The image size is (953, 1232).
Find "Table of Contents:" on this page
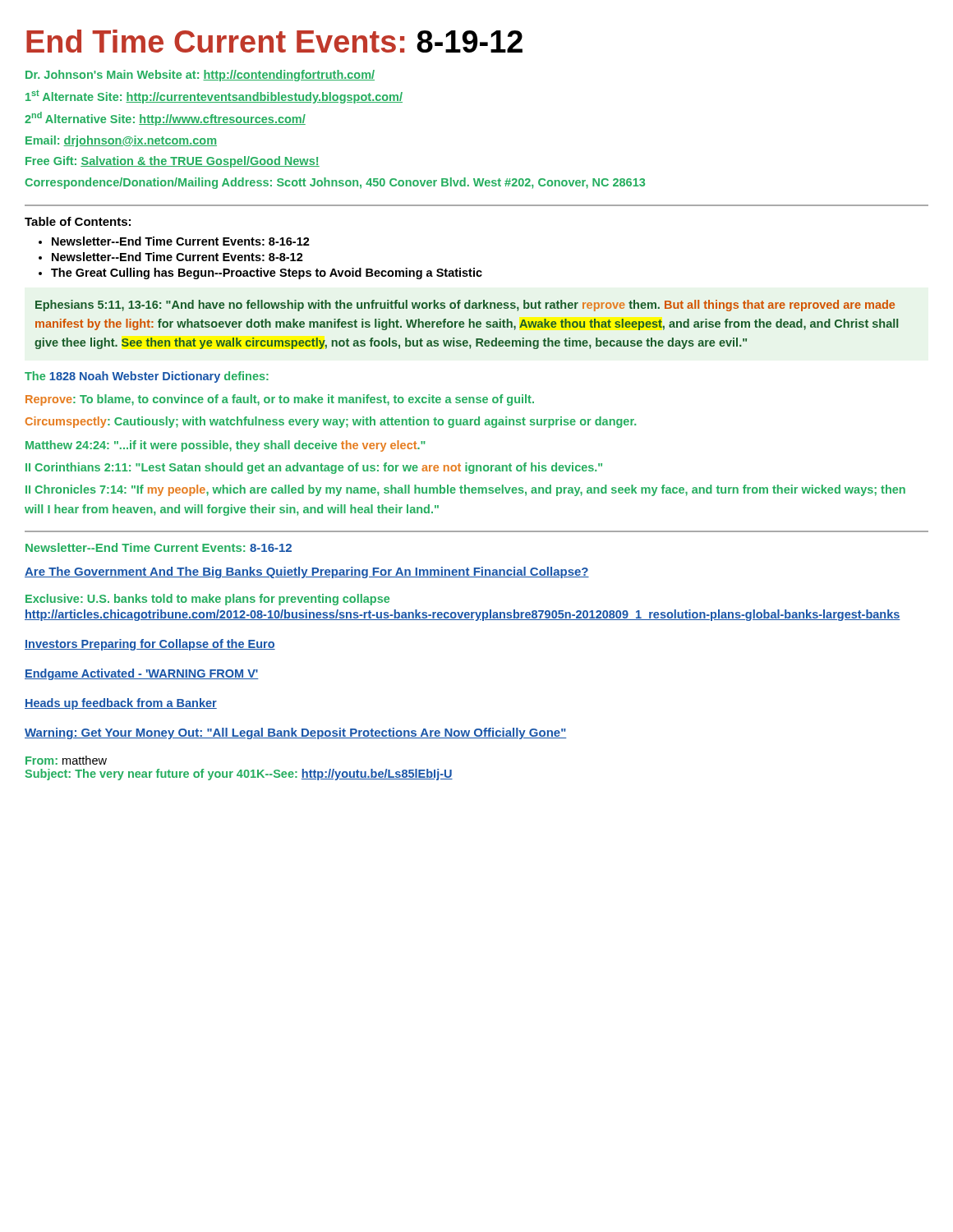click(78, 221)
